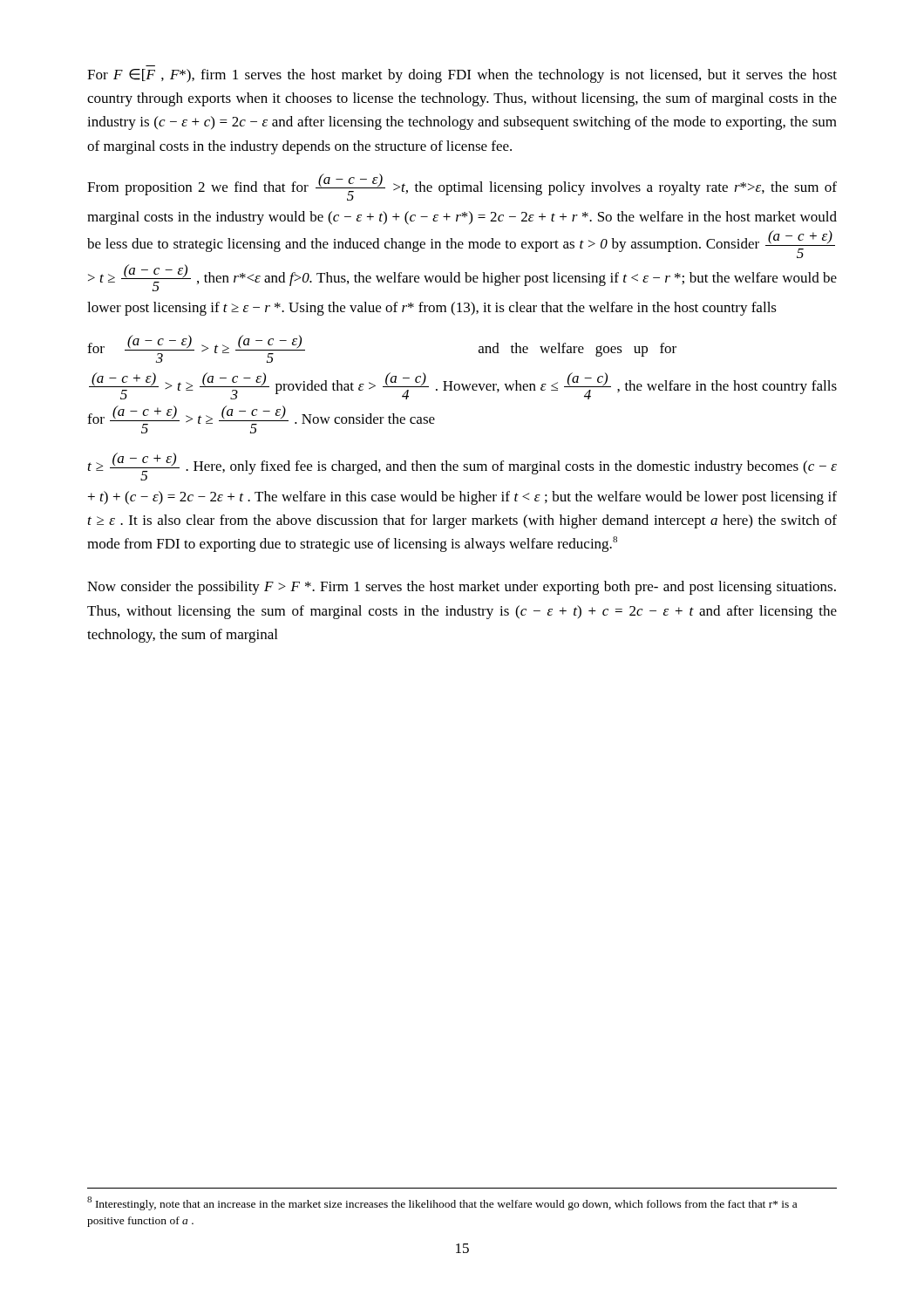Find the block on this page that starts "Now consider the possibility F >"
The width and height of the screenshot is (924, 1308).
click(x=462, y=610)
